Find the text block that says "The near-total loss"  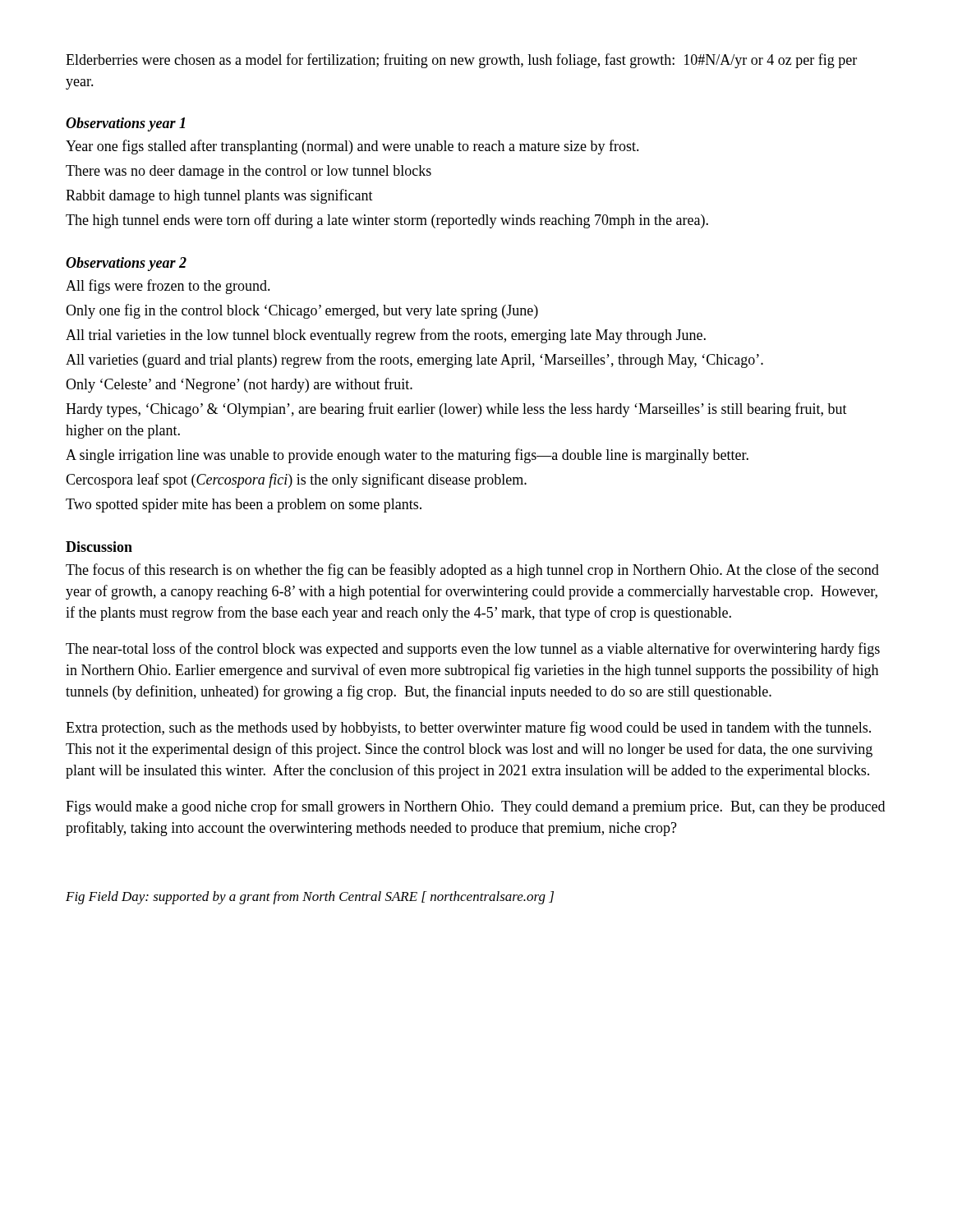point(476,670)
